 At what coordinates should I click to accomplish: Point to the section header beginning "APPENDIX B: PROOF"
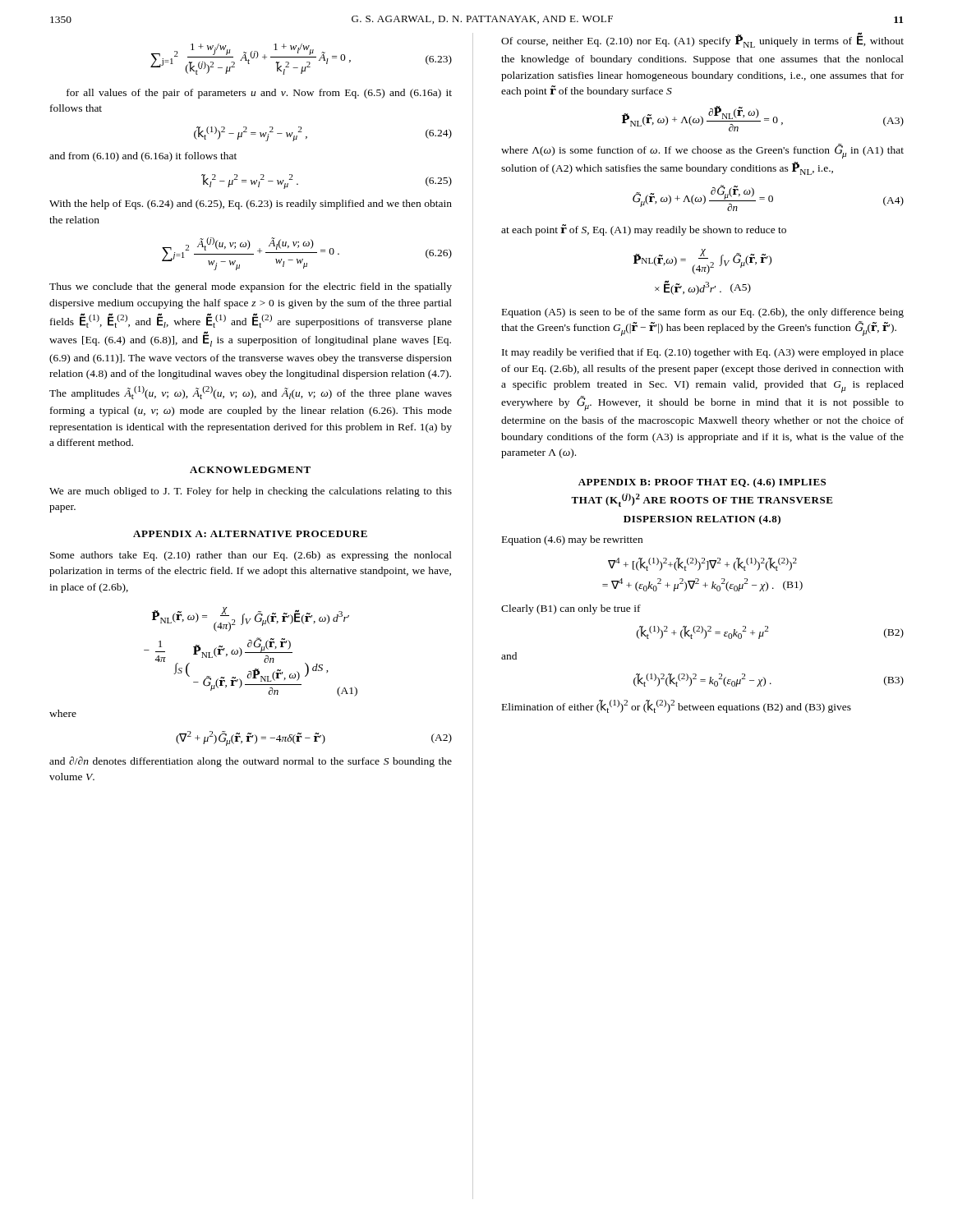(702, 500)
